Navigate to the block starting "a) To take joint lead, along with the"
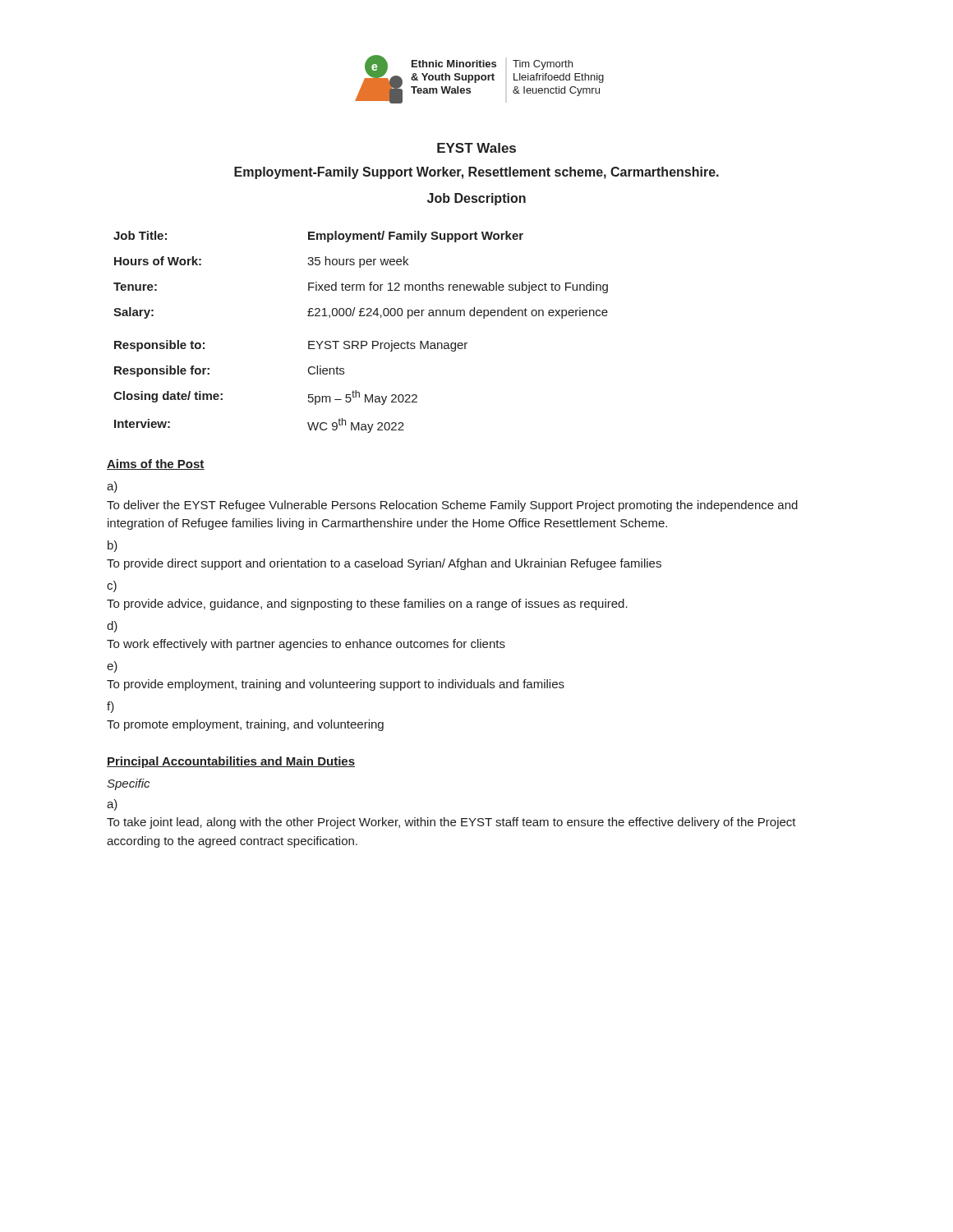The height and width of the screenshot is (1232, 953). pos(464,822)
